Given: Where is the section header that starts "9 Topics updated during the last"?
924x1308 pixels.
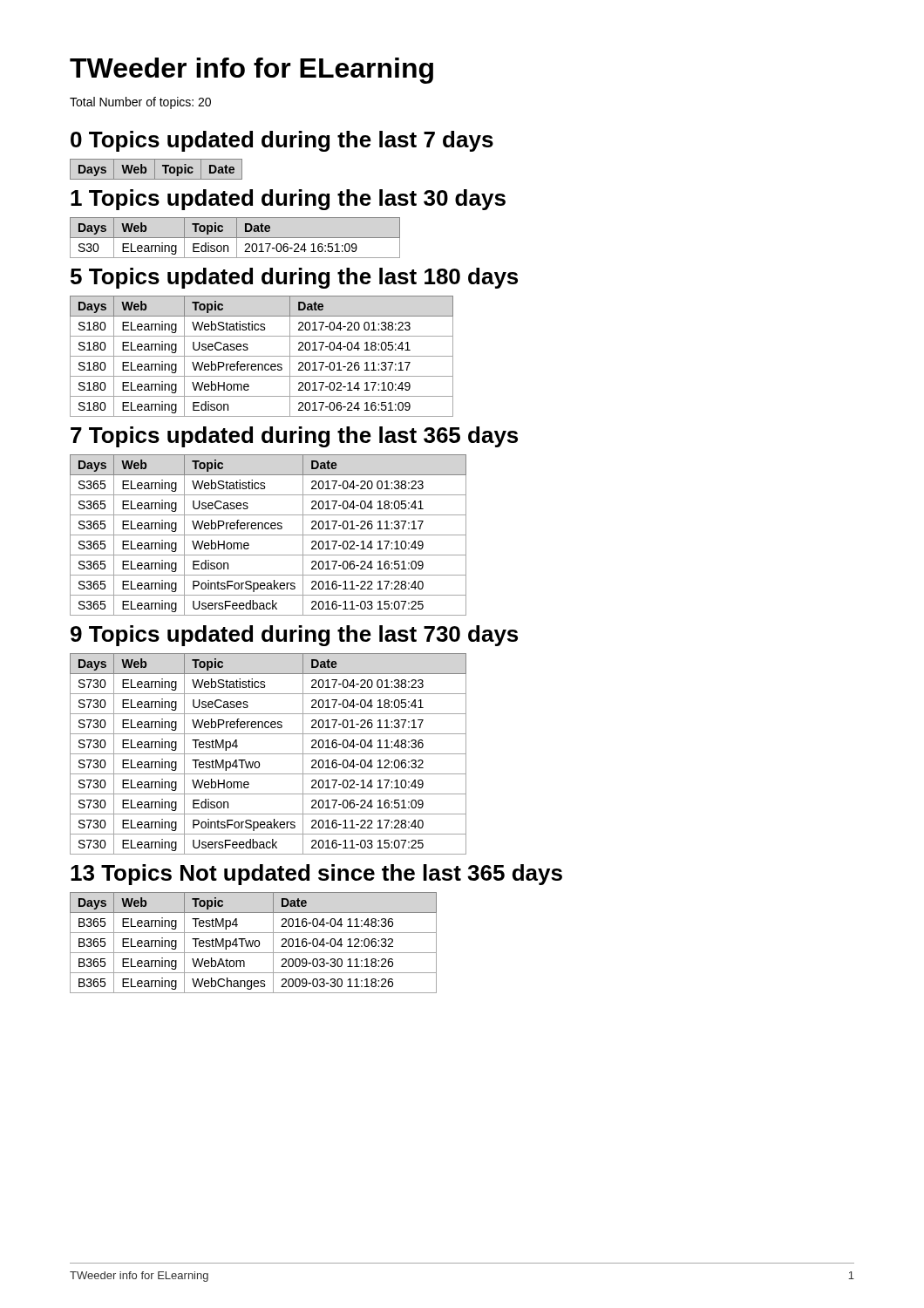Looking at the screenshot, I should (294, 634).
